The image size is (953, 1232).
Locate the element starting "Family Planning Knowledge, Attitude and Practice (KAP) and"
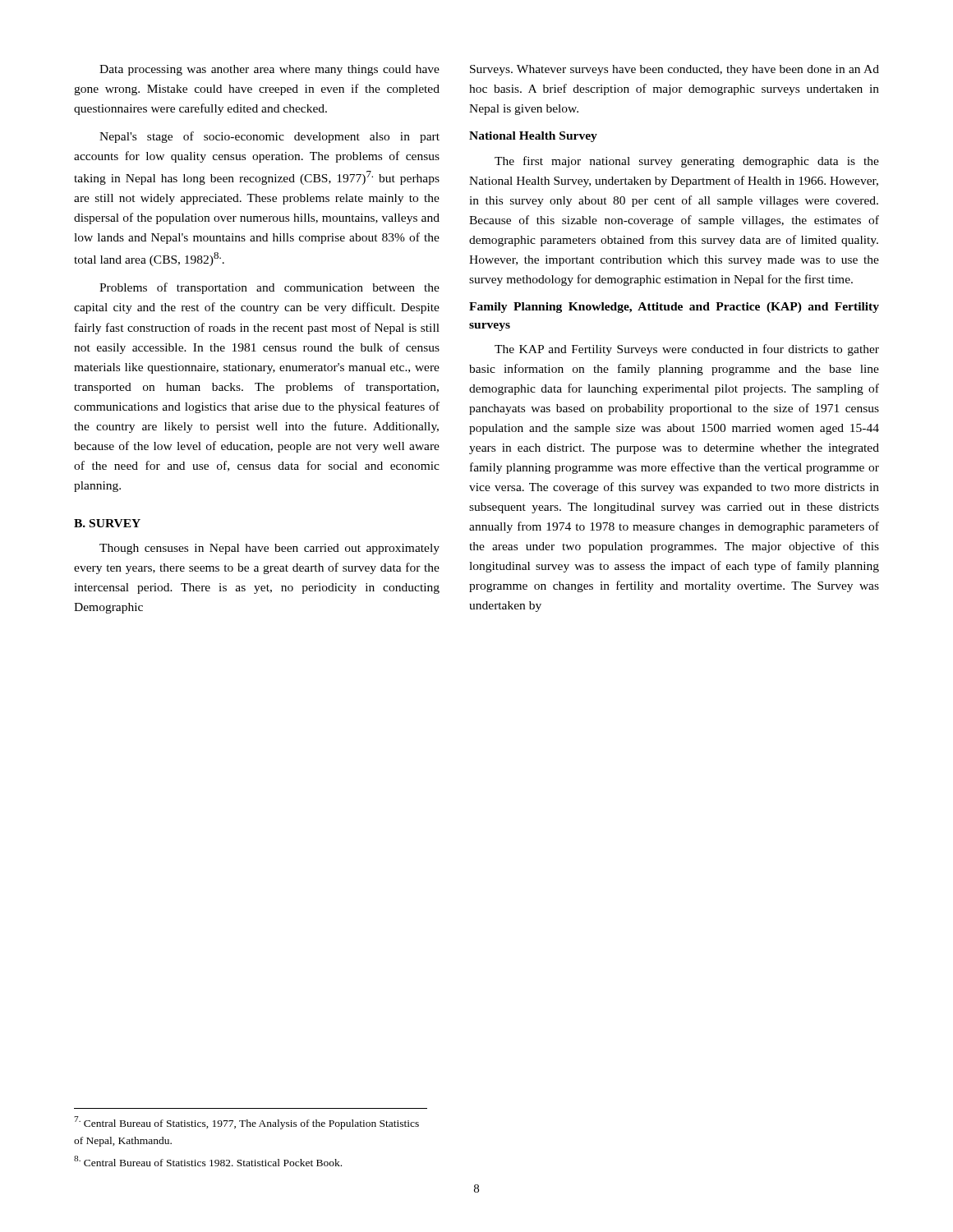tap(674, 315)
